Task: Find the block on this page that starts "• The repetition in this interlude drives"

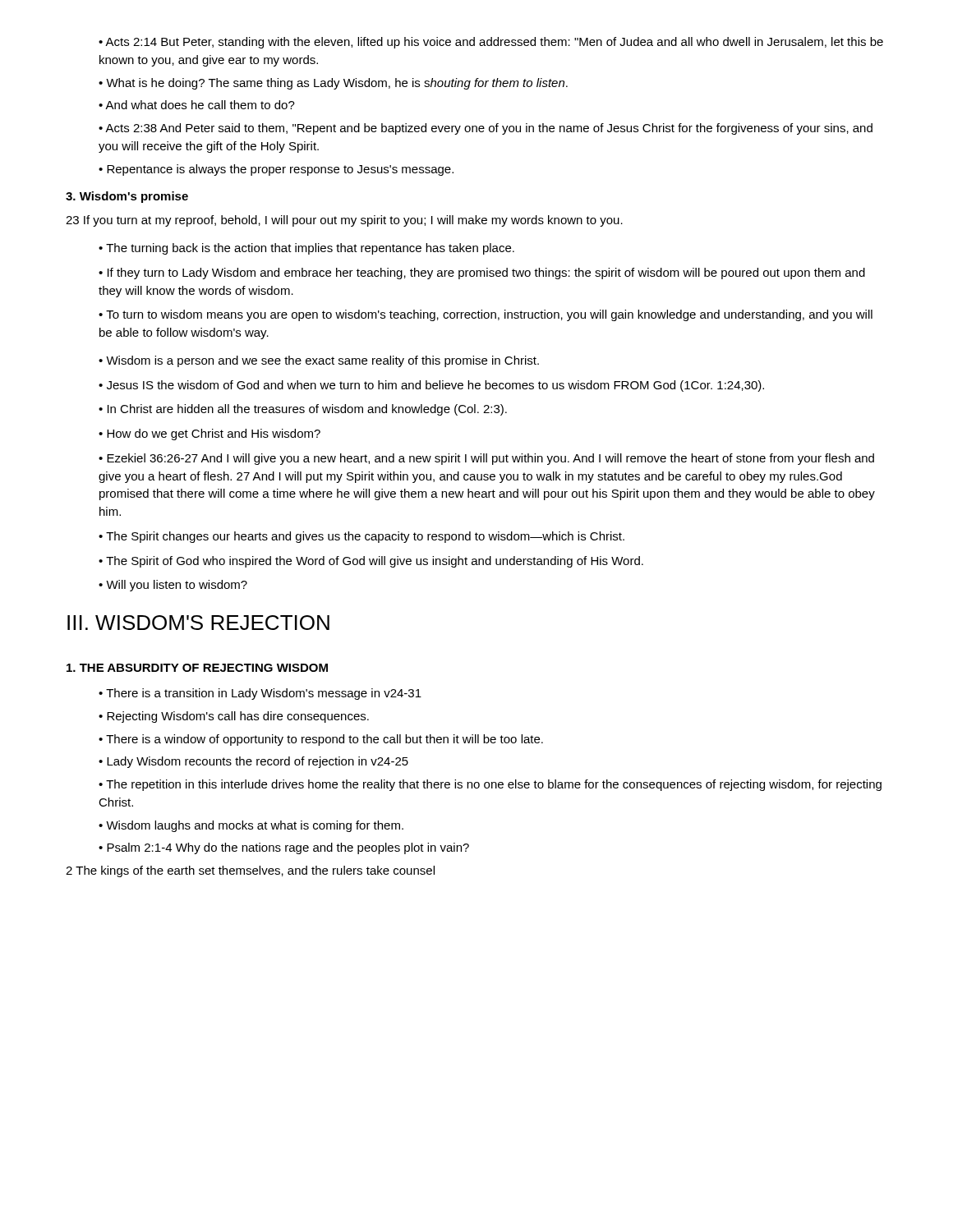Action: (490, 793)
